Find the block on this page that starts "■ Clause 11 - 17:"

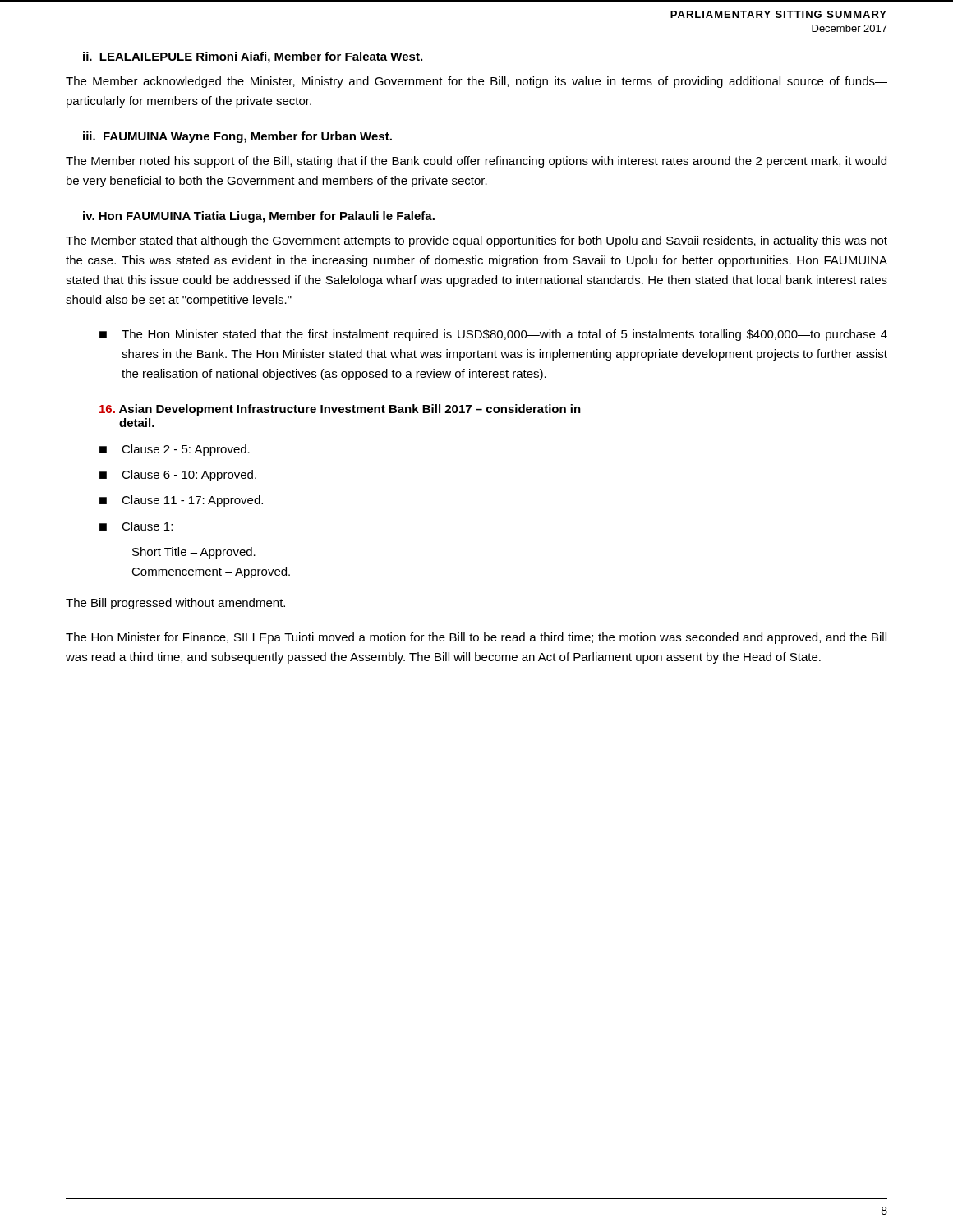(181, 501)
